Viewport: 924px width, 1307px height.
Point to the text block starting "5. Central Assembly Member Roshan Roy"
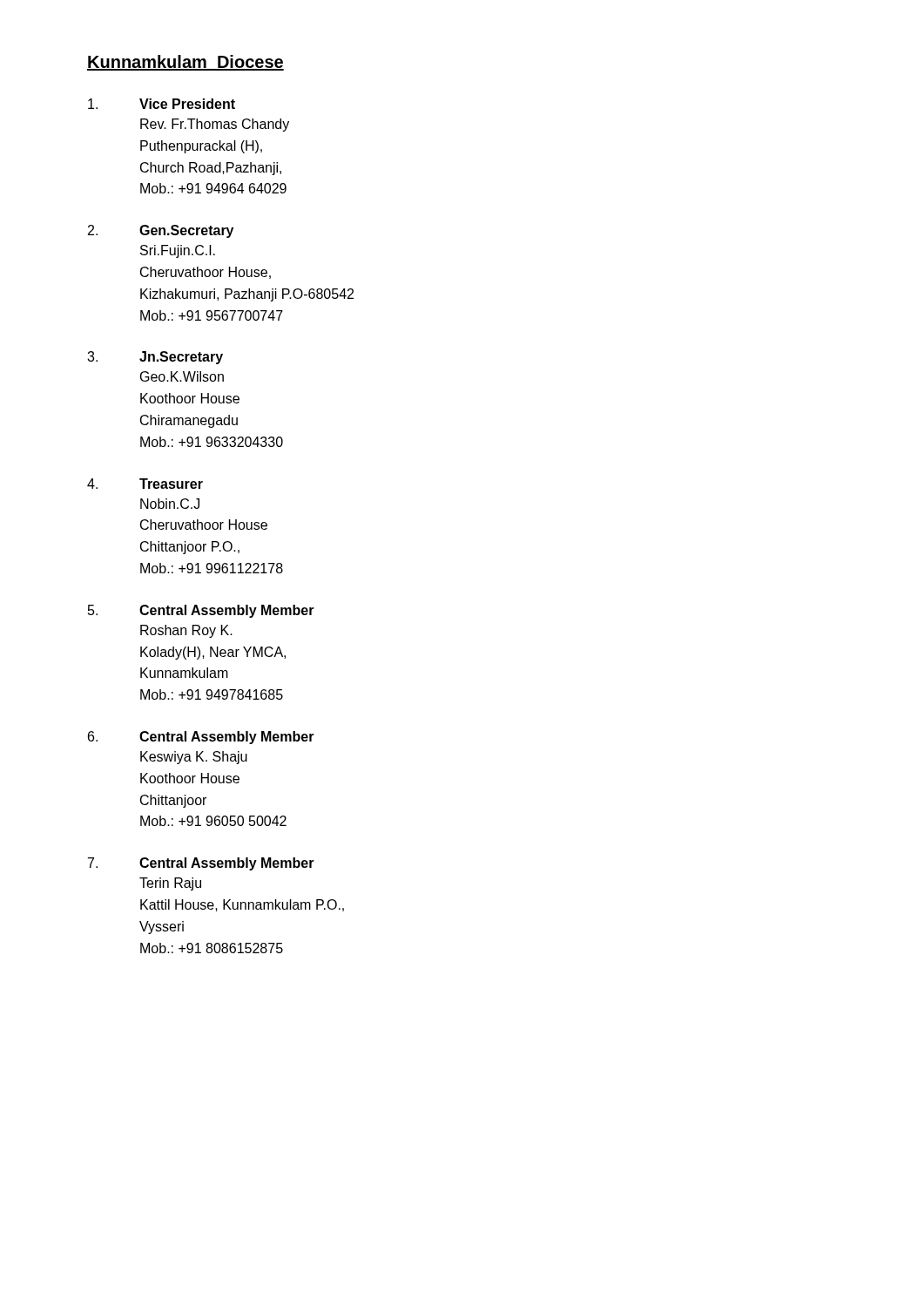click(x=201, y=611)
